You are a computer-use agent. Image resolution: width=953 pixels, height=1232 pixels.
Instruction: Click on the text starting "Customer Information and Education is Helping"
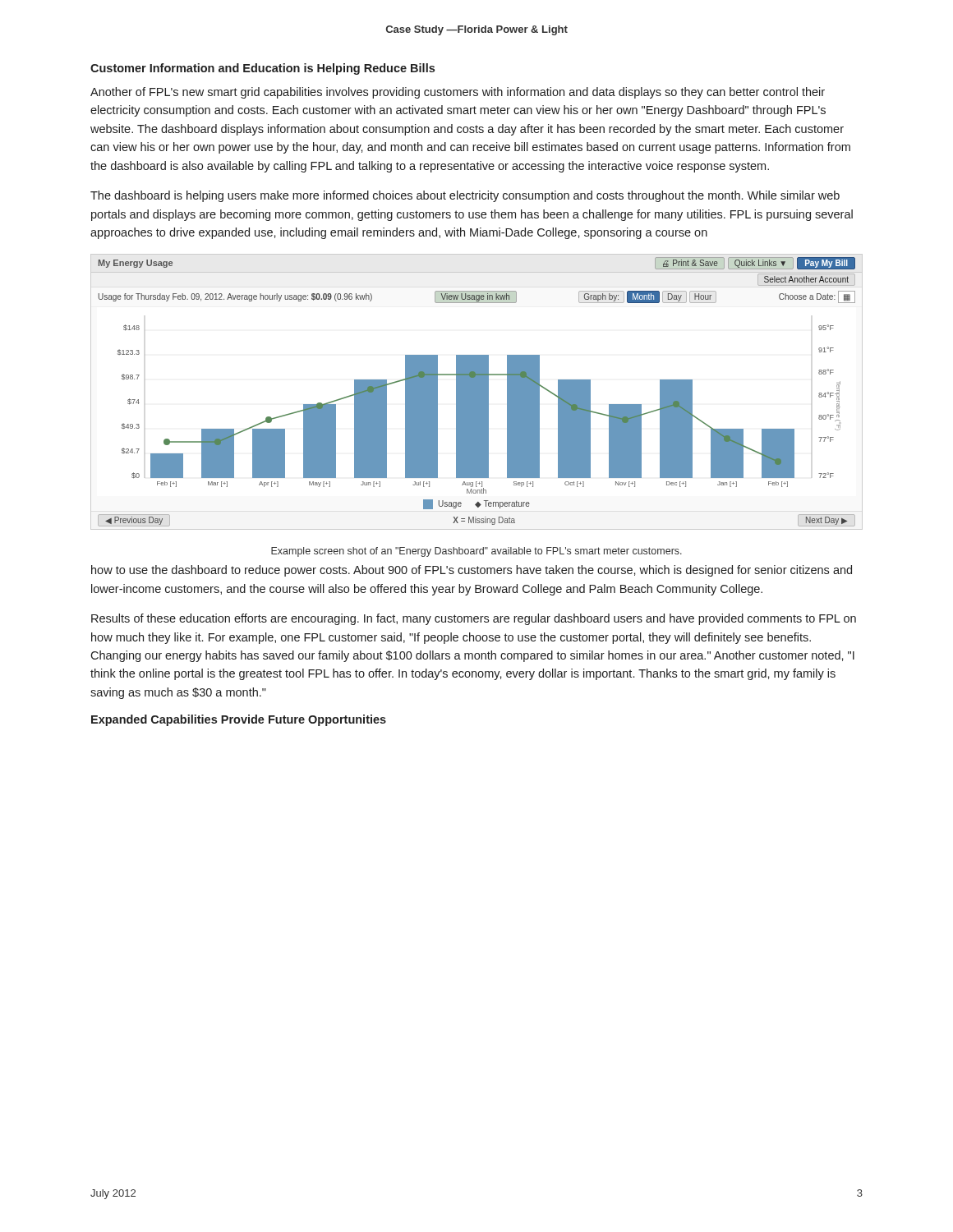(x=263, y=68)
